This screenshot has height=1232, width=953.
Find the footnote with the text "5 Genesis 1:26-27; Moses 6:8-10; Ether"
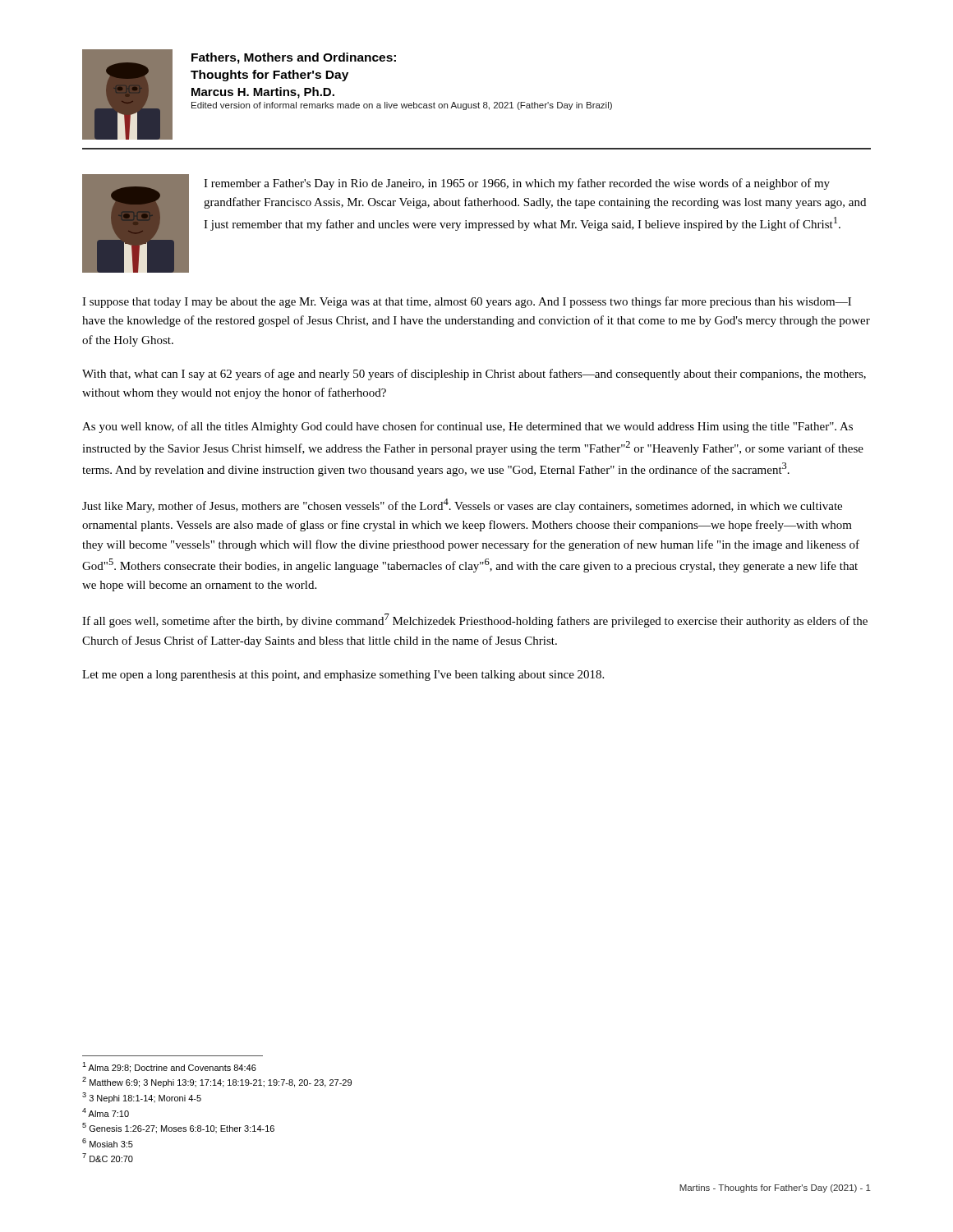(178, 1127)
